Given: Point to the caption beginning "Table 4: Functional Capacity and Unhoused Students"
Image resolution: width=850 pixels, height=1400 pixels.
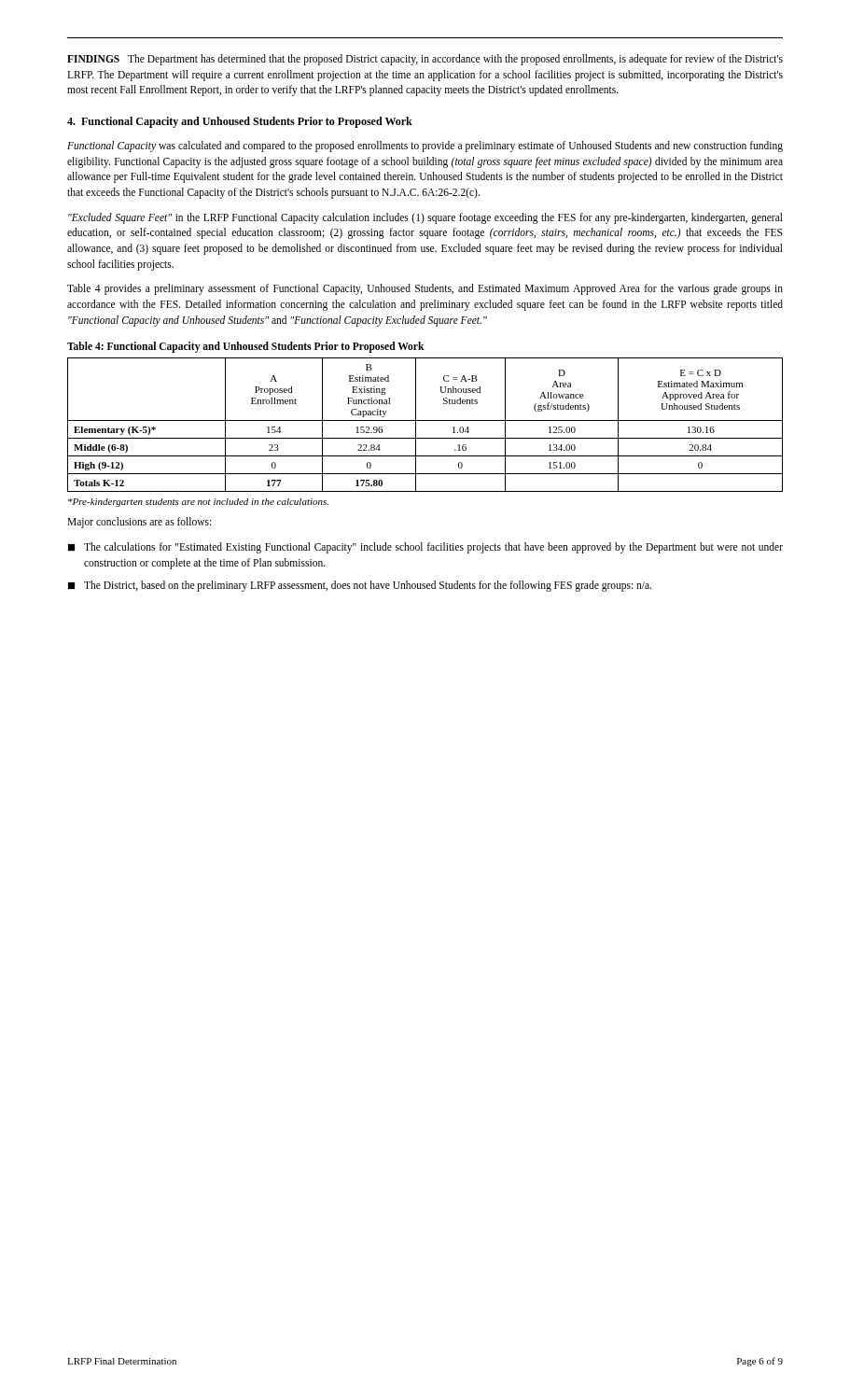Looking at the screenshot, I should point(246,347).
